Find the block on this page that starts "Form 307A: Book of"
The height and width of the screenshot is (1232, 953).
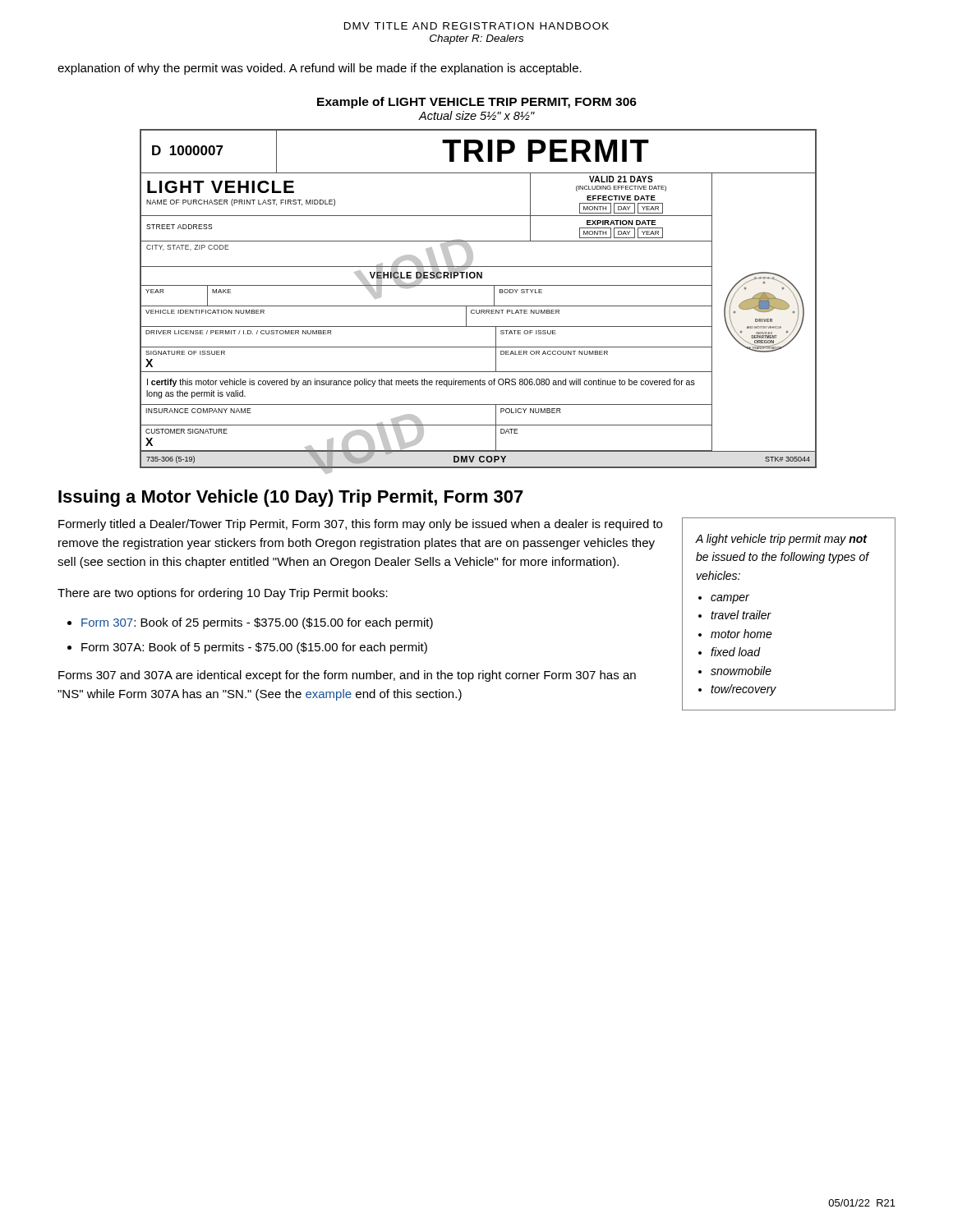pos(254,647)
